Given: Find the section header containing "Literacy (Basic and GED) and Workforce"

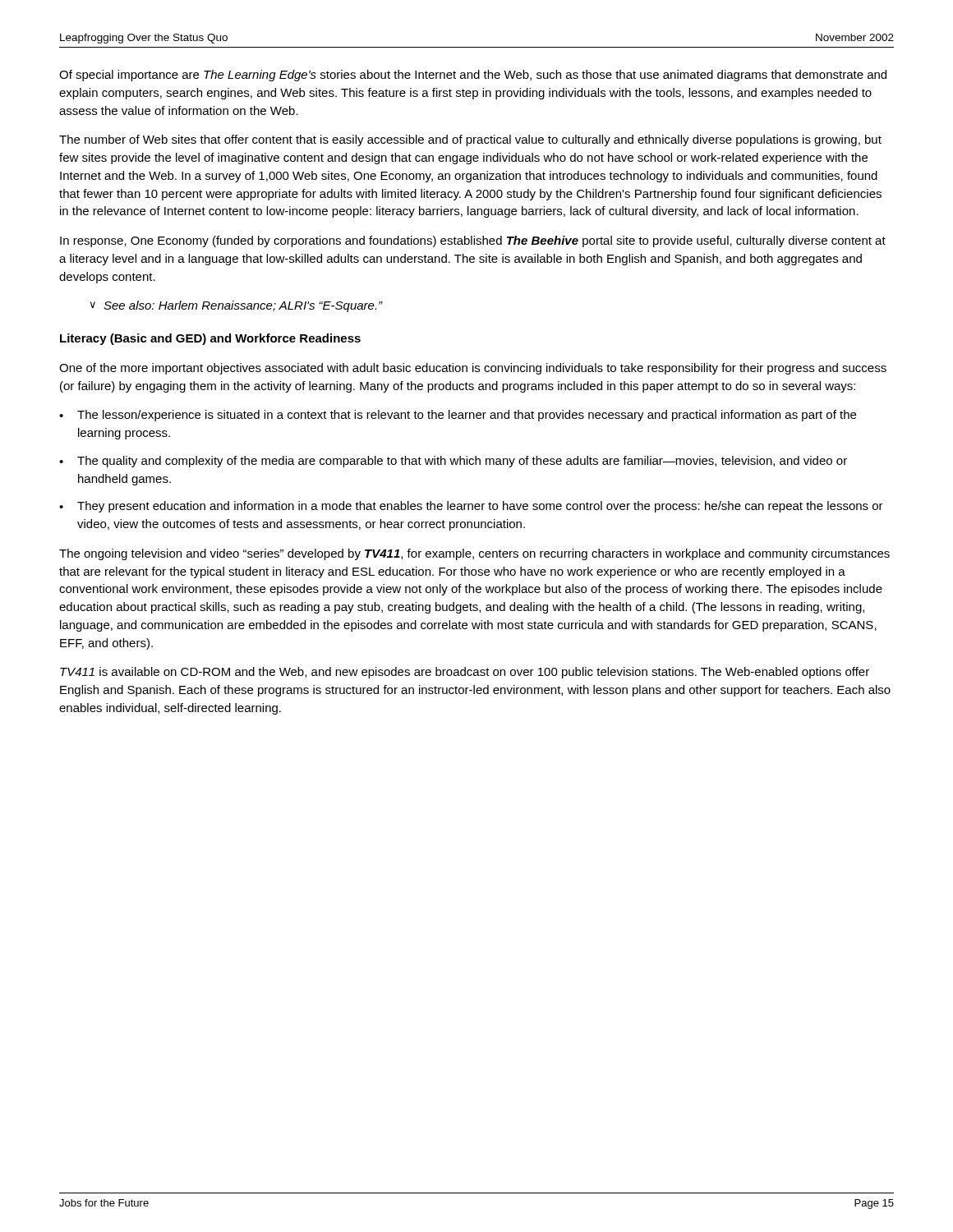Looking at the screenshot, I should [x=210, y=339].
